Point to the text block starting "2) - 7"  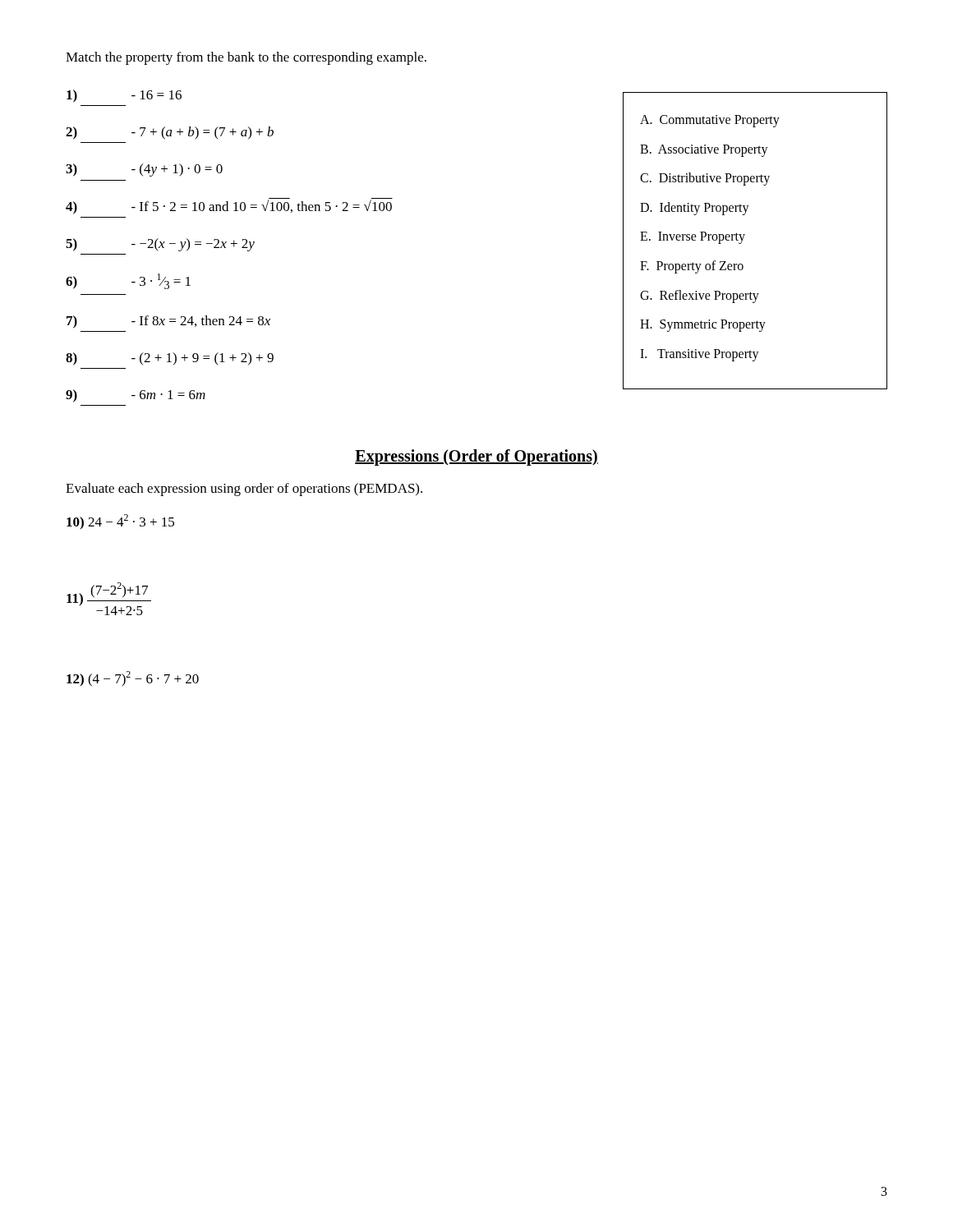click(170, 134)
